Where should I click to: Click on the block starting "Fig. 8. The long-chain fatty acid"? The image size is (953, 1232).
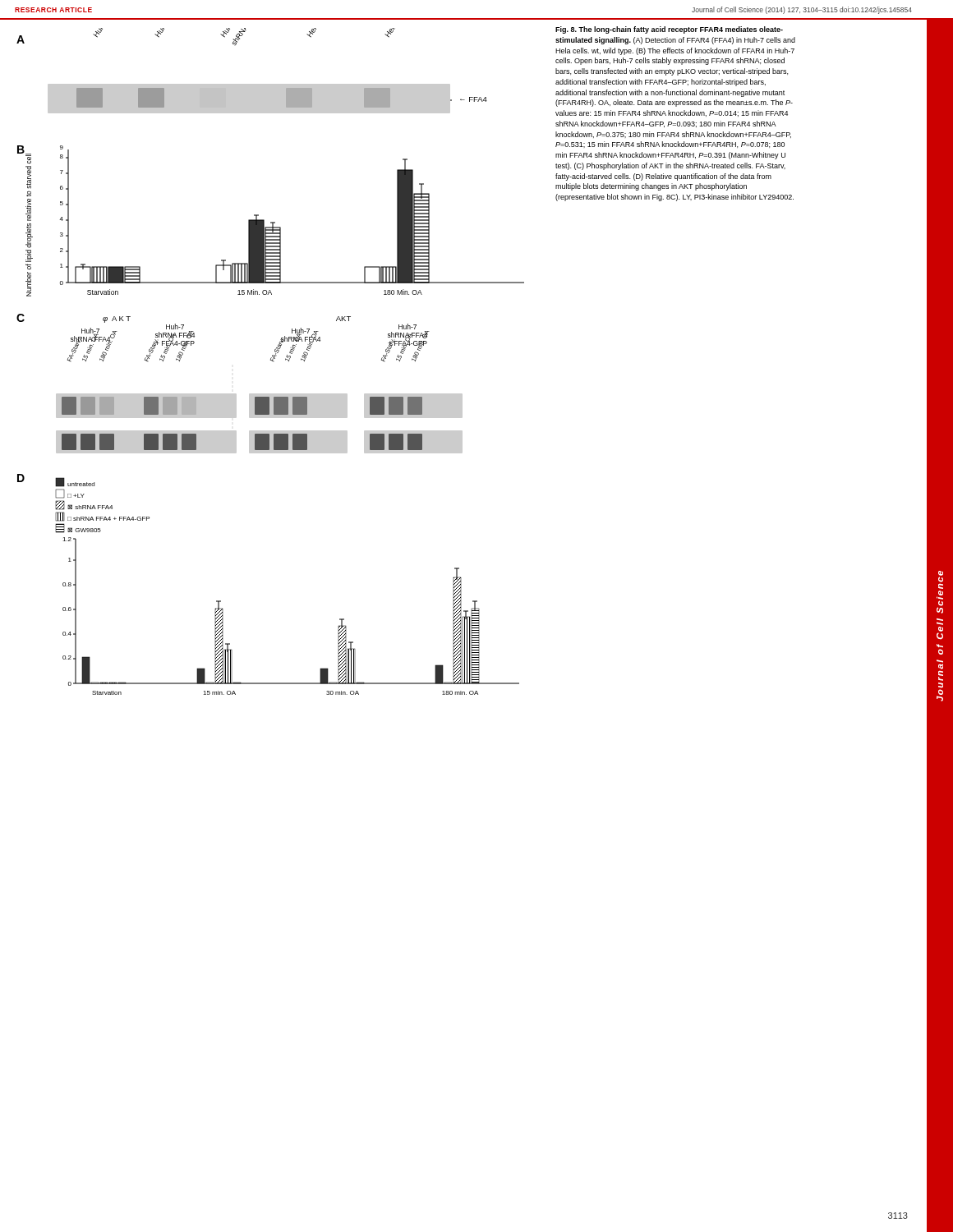coord(675,113)
